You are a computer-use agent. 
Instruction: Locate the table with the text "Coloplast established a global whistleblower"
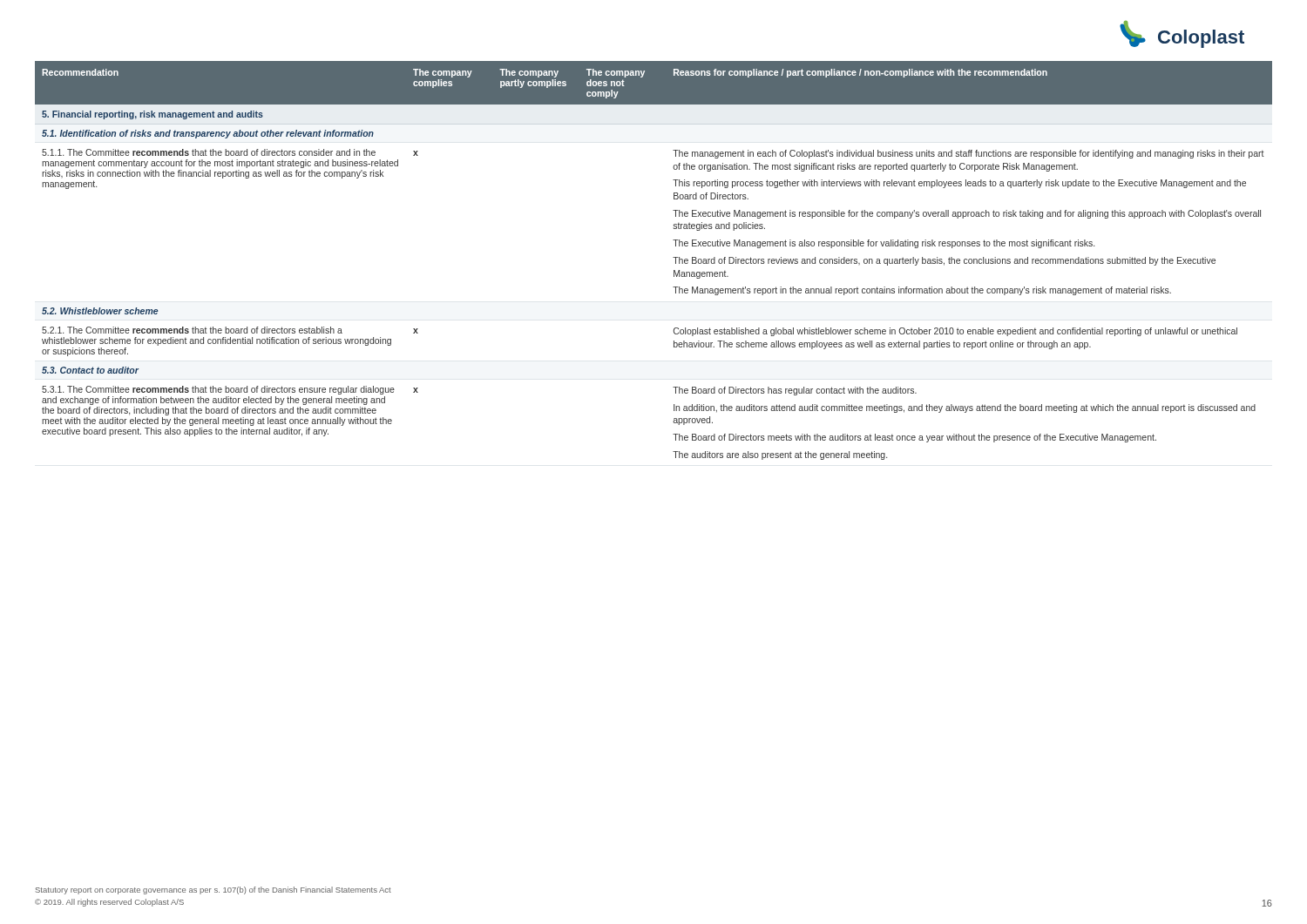pyautogui.click(x=654, y=264)
